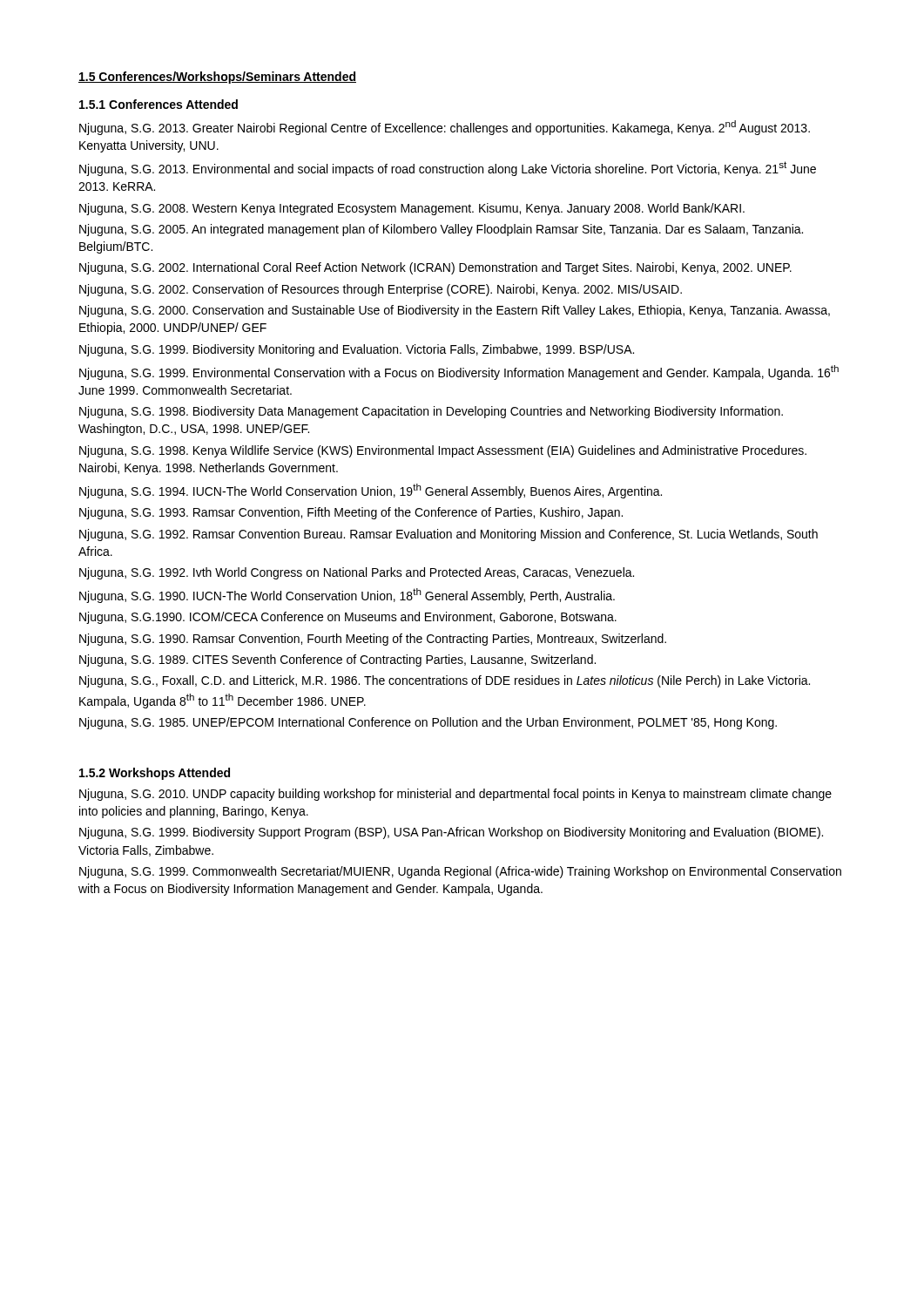Click on the text starting "Njuguna, S.G. 2000. Conservation and"
This screenshot has height=1307, width=924.
coord(455,319)
